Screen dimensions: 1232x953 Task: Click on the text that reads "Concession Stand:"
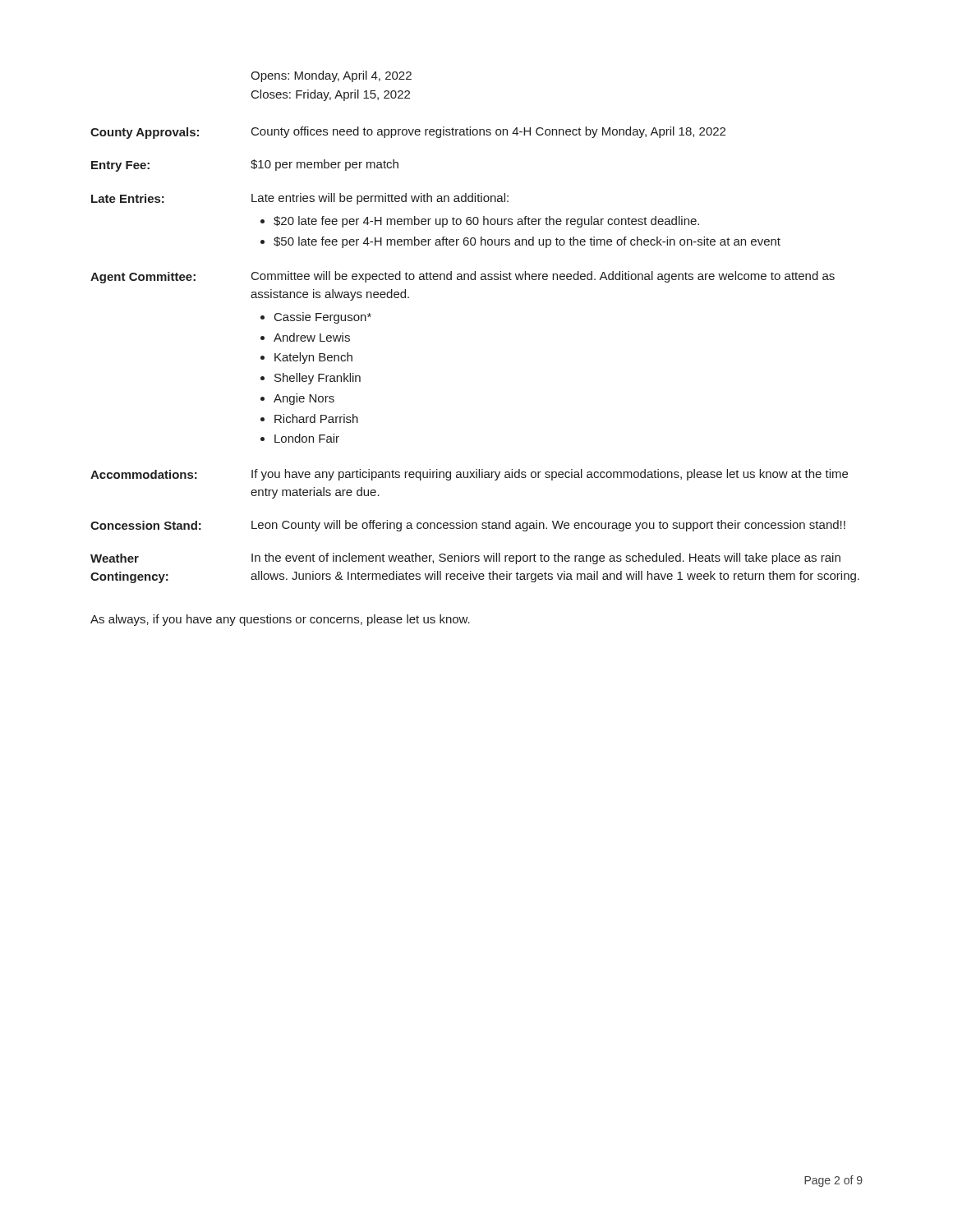(146, 525)
